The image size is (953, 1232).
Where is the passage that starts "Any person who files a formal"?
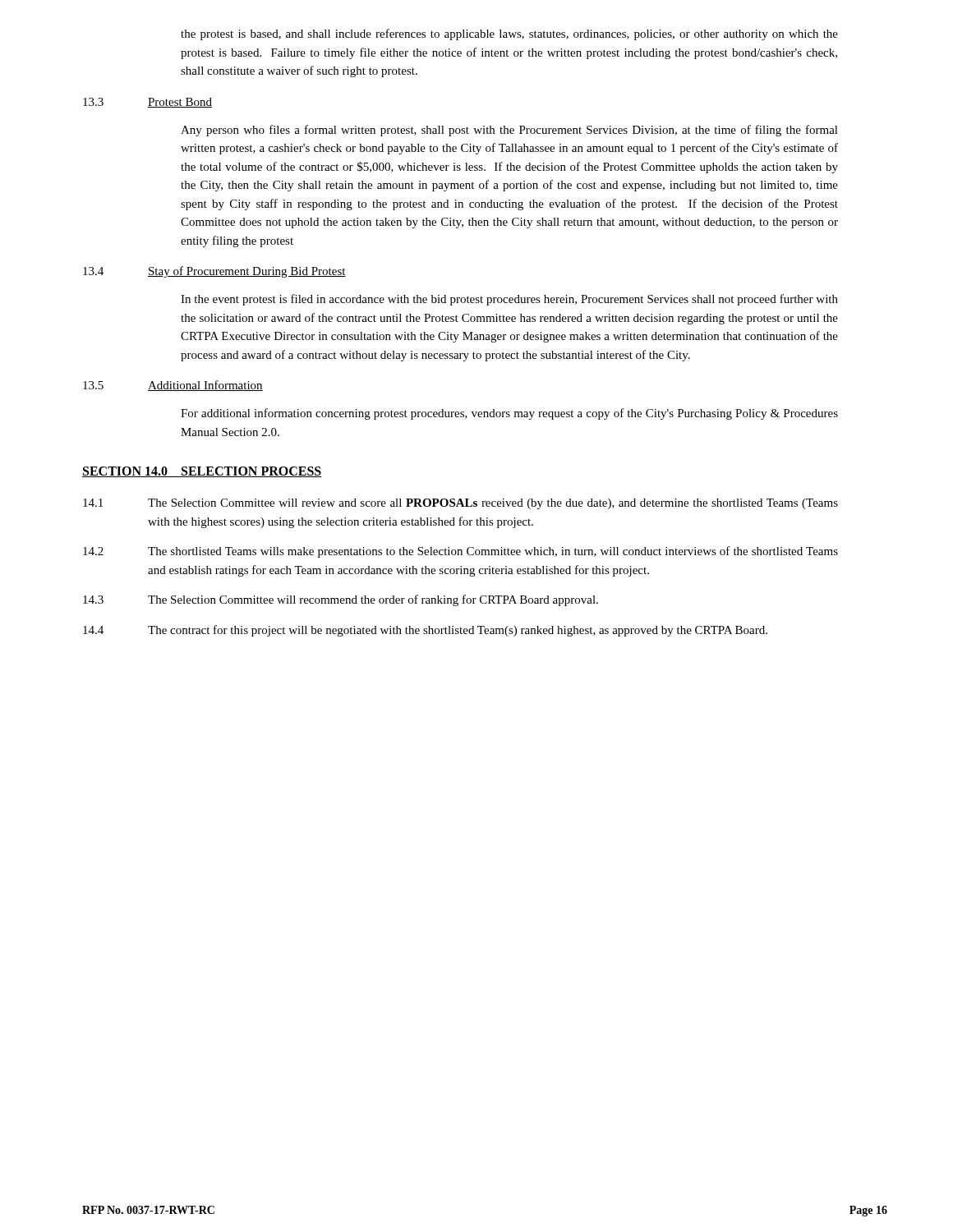pyautogui.click(x=509, y=185)
